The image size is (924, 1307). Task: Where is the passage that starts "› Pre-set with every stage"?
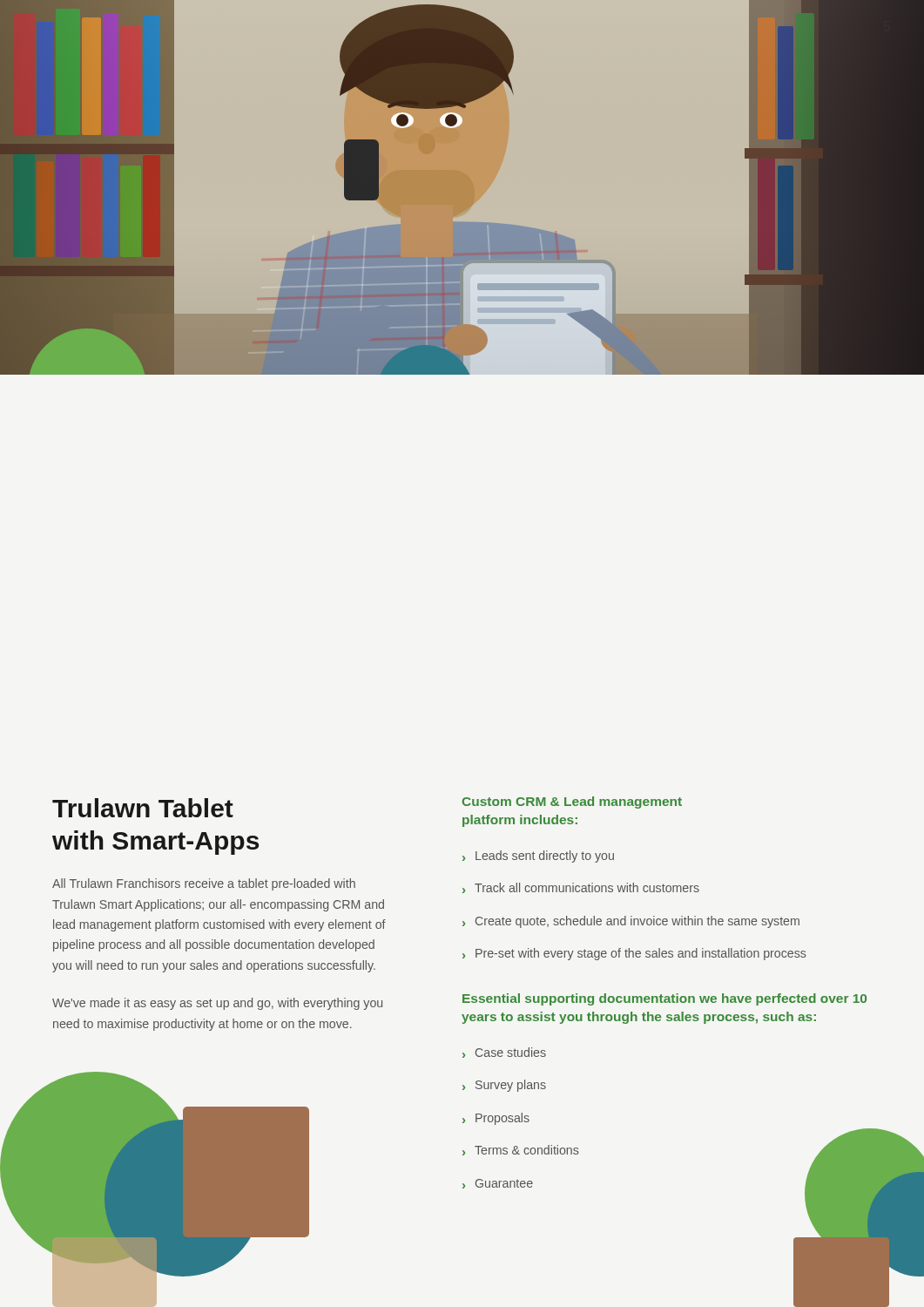[x=634, y=955]
